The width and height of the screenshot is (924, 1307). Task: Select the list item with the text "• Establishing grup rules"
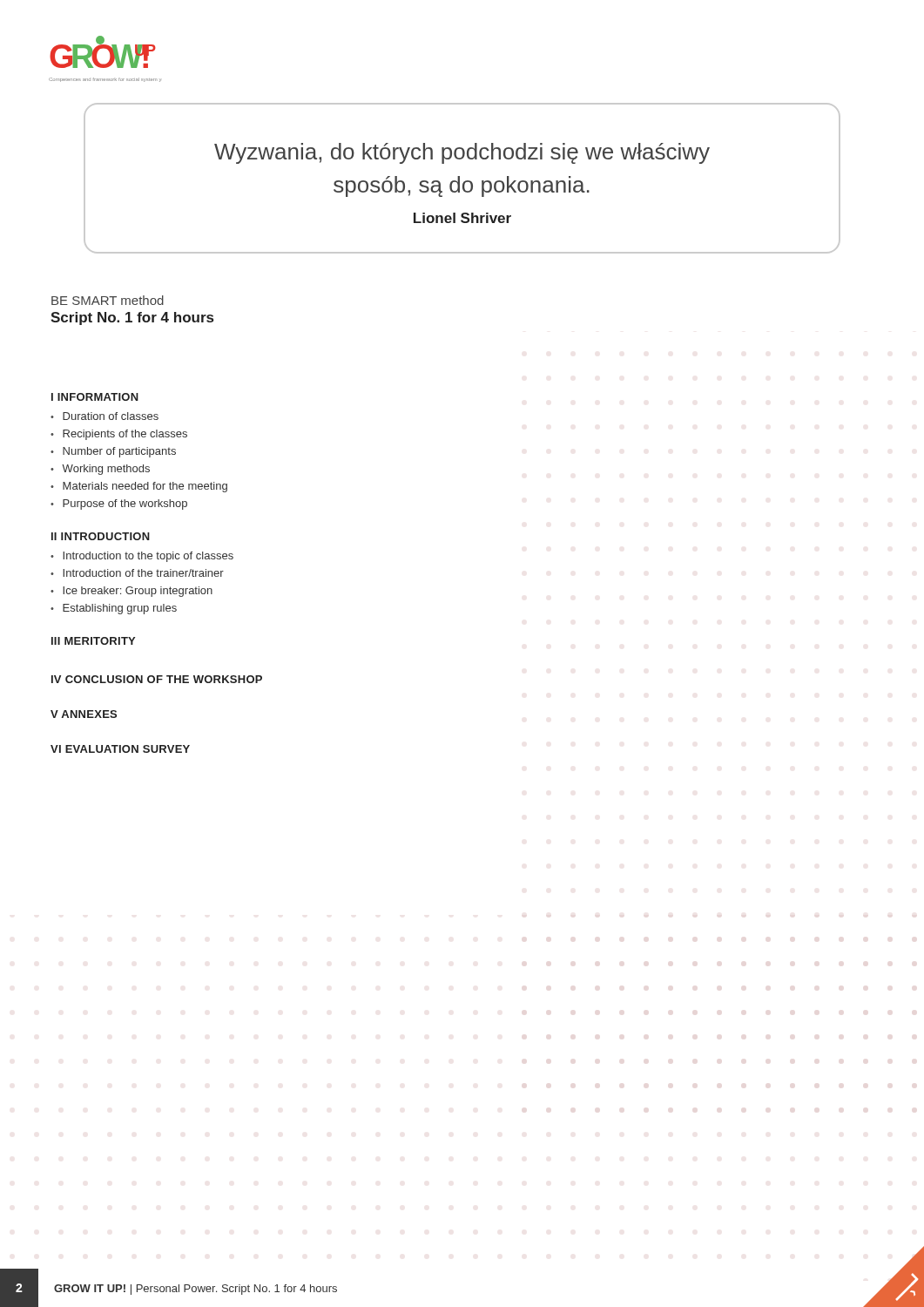114,609
